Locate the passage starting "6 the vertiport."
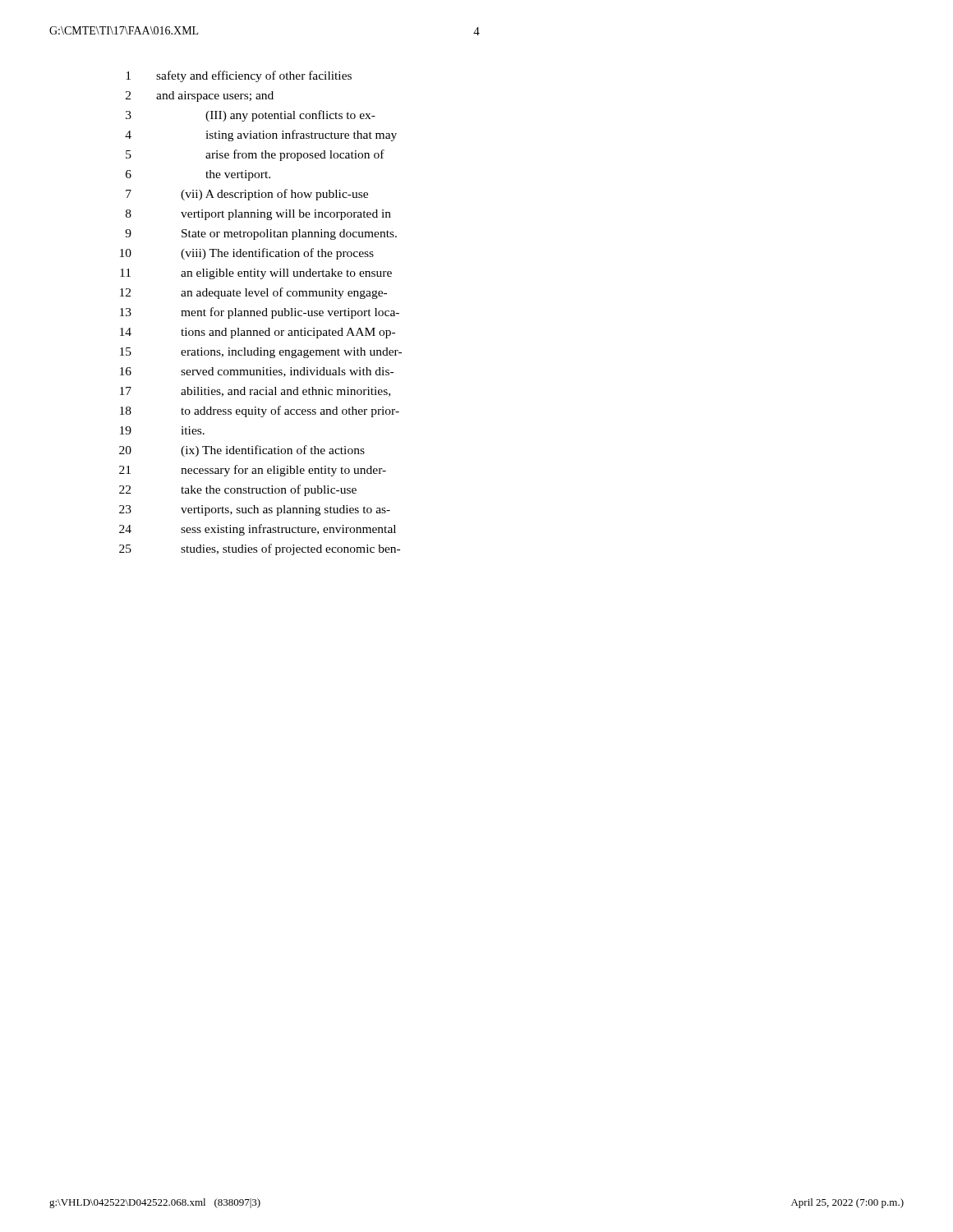The width and height of the screenshot is (953, 1232). [x=129, y=175]
